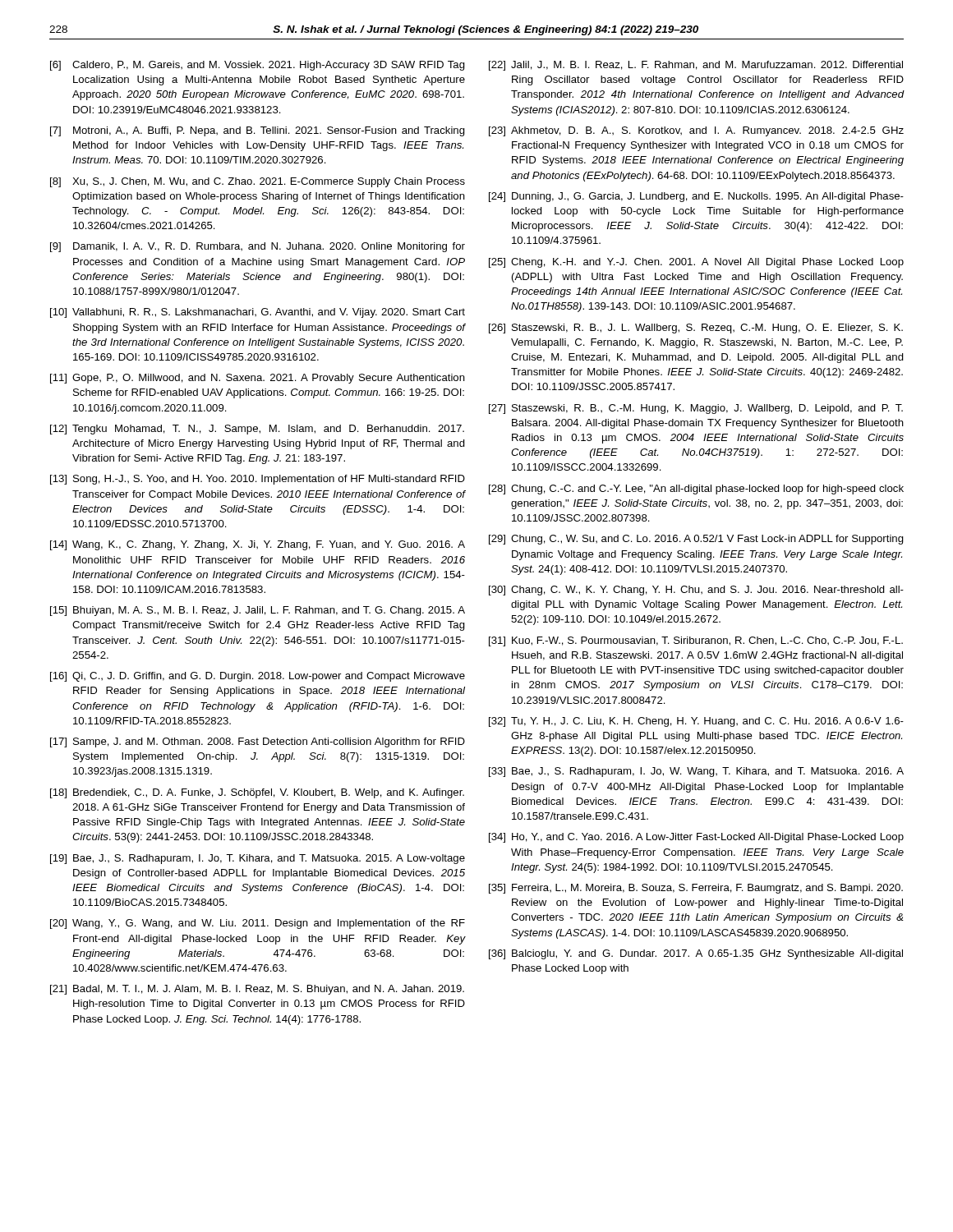
Task: Select the text starting "[8] Xu, S., J. Chen, M. Wu, and"
Action: [257, 204]
